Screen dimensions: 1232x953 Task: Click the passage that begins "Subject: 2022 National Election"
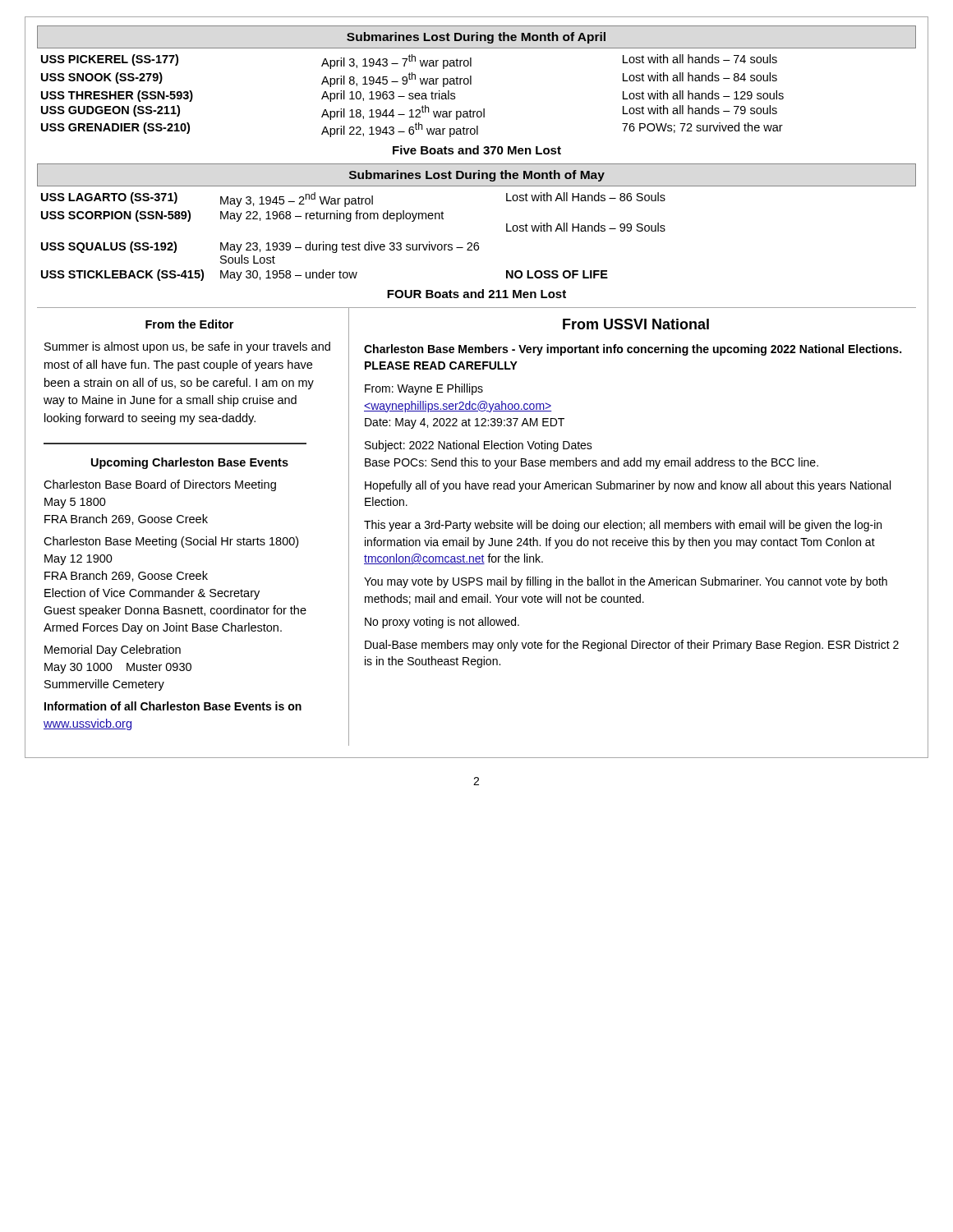tap(592, 454)
